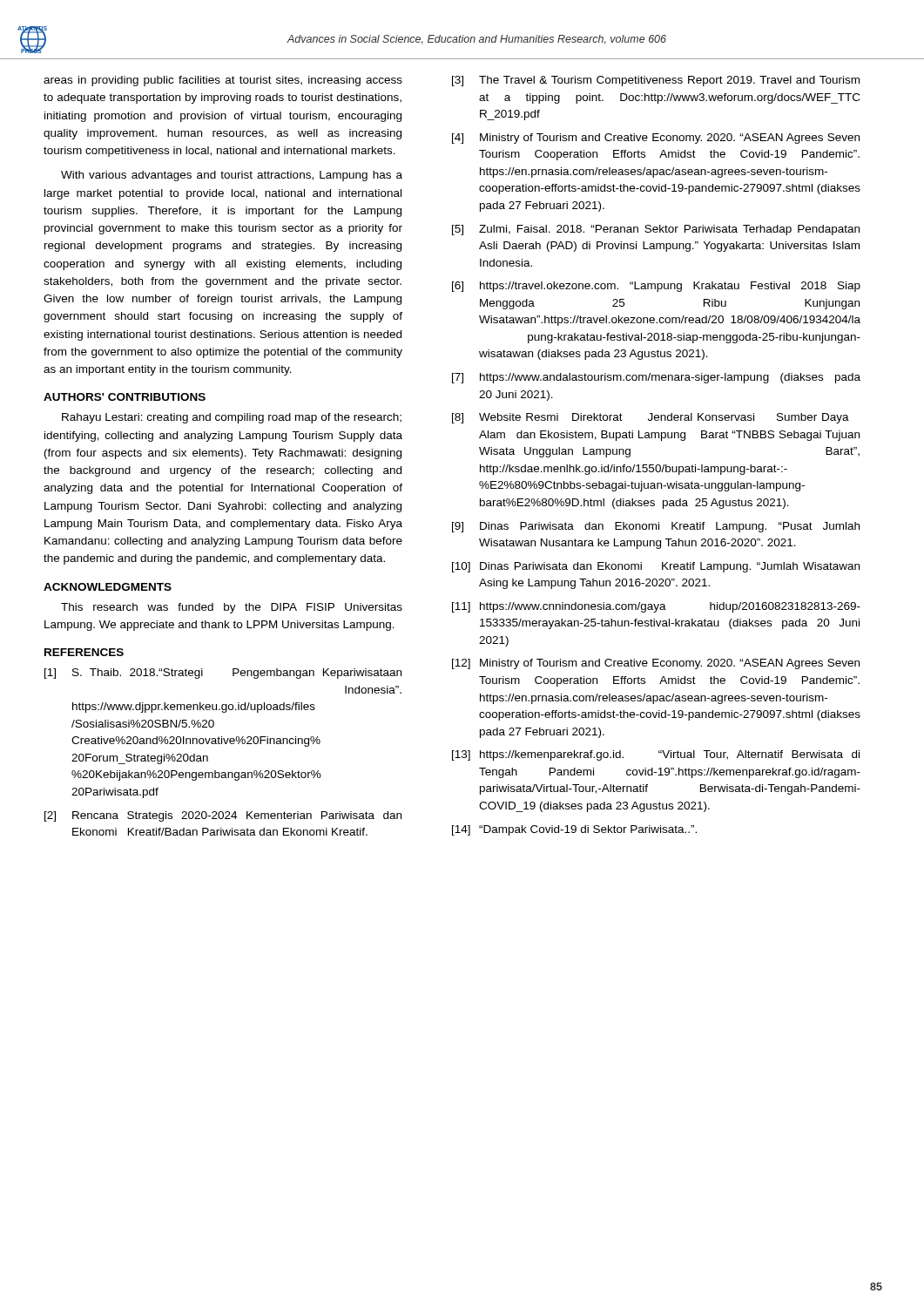This screenshot has width=924, height=1307.
Task: Find the block on this page that starts "[9] Dinas Pariwisata dan"
Action: pyautogui.click(x=656, y=534)
